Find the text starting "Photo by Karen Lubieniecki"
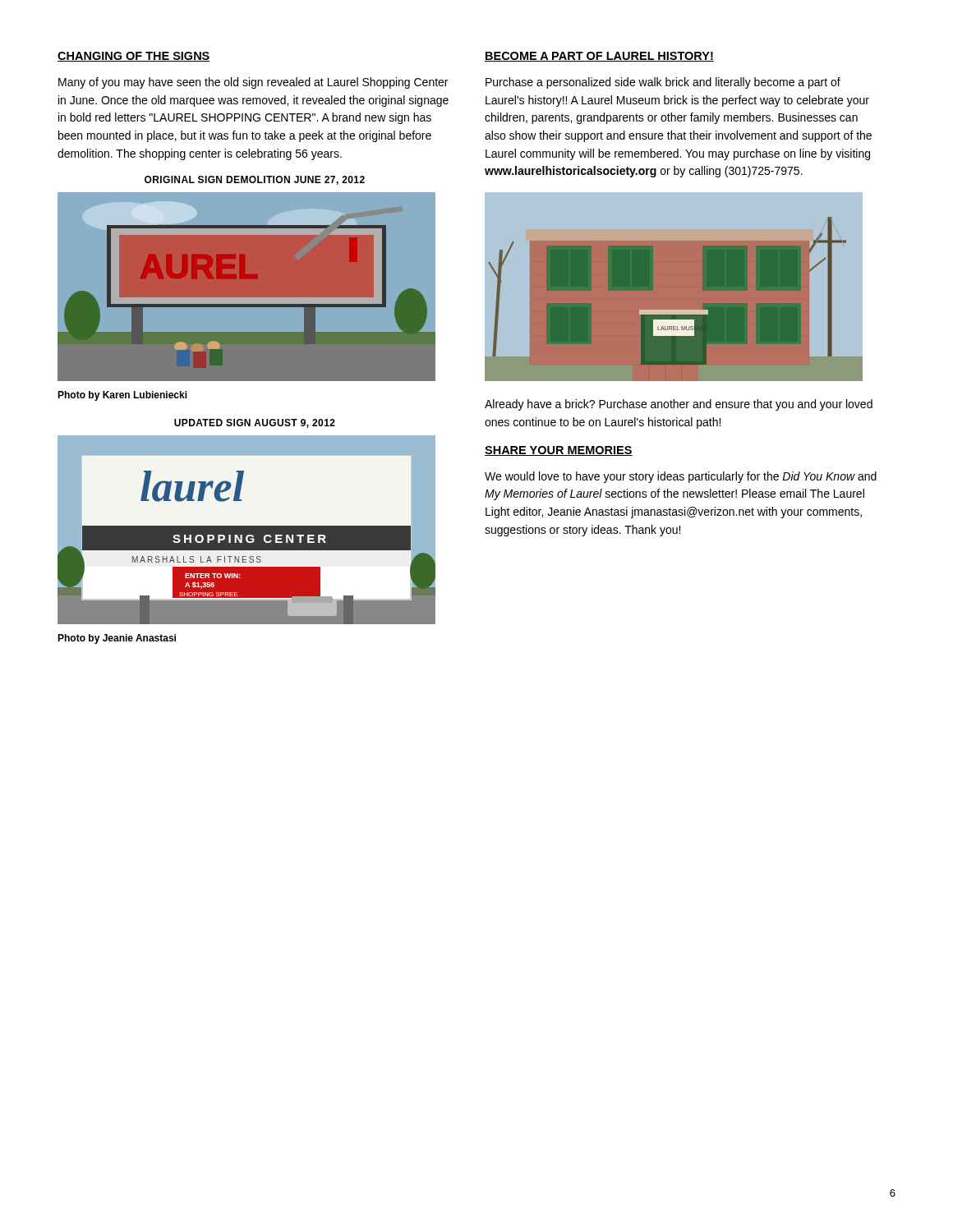The image size is (953, 1232). 122,395
